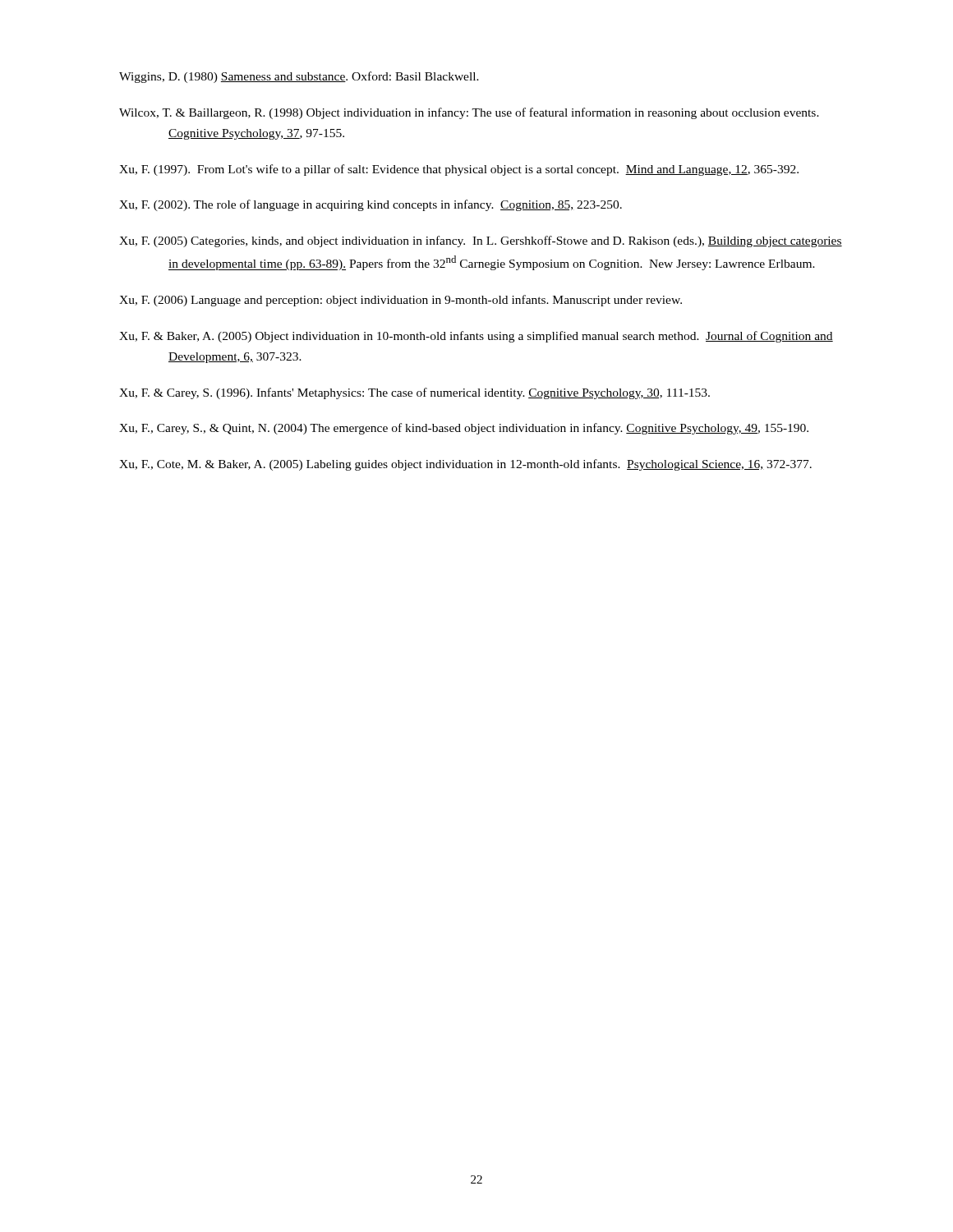Viewport: 953px width, 1232px height.
Task: Click on the list item containing "Xu, F. (2005) Categories, kinds, and object"
Action: 480,252
